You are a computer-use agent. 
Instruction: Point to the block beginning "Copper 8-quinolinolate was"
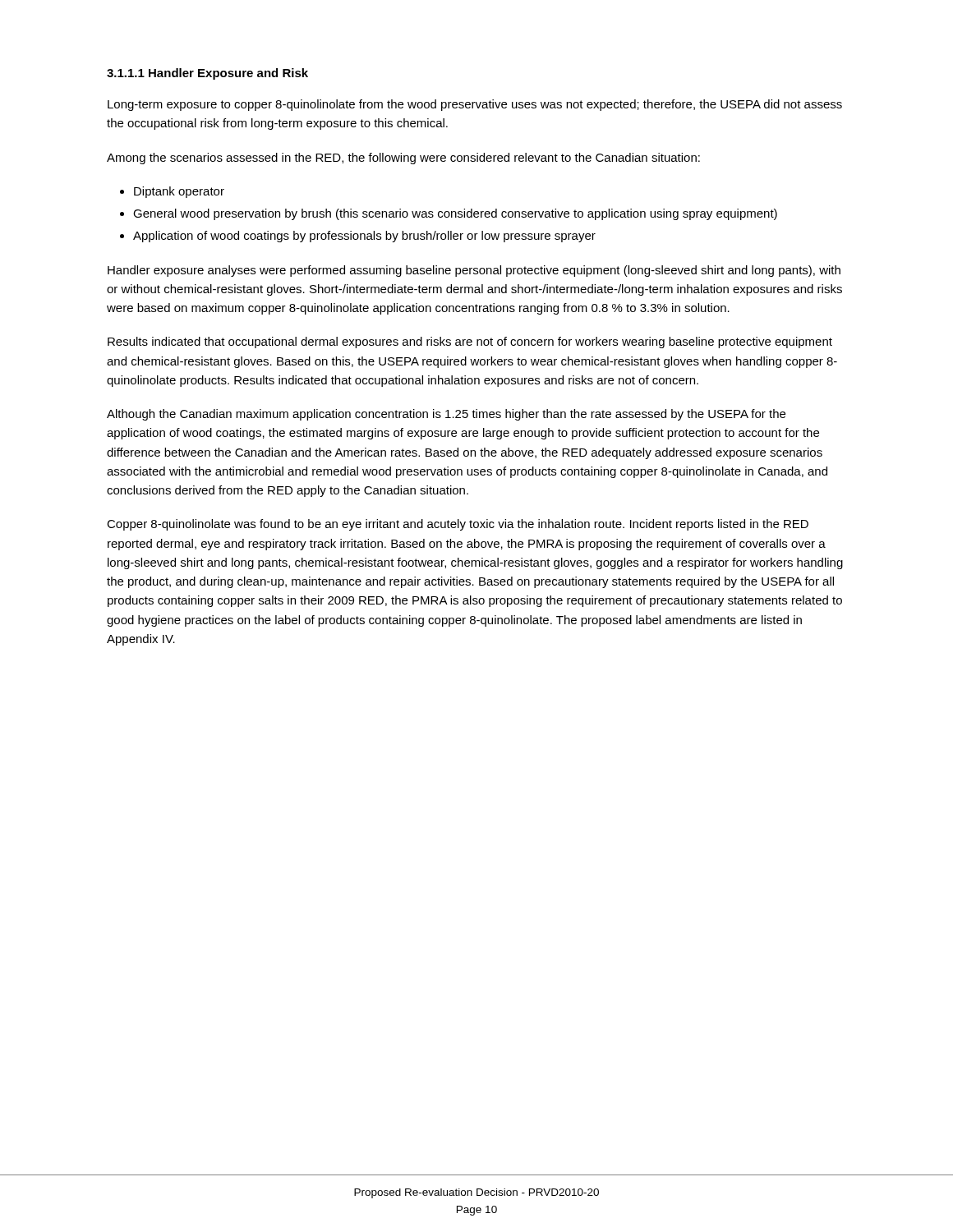[x=475, y=581]
